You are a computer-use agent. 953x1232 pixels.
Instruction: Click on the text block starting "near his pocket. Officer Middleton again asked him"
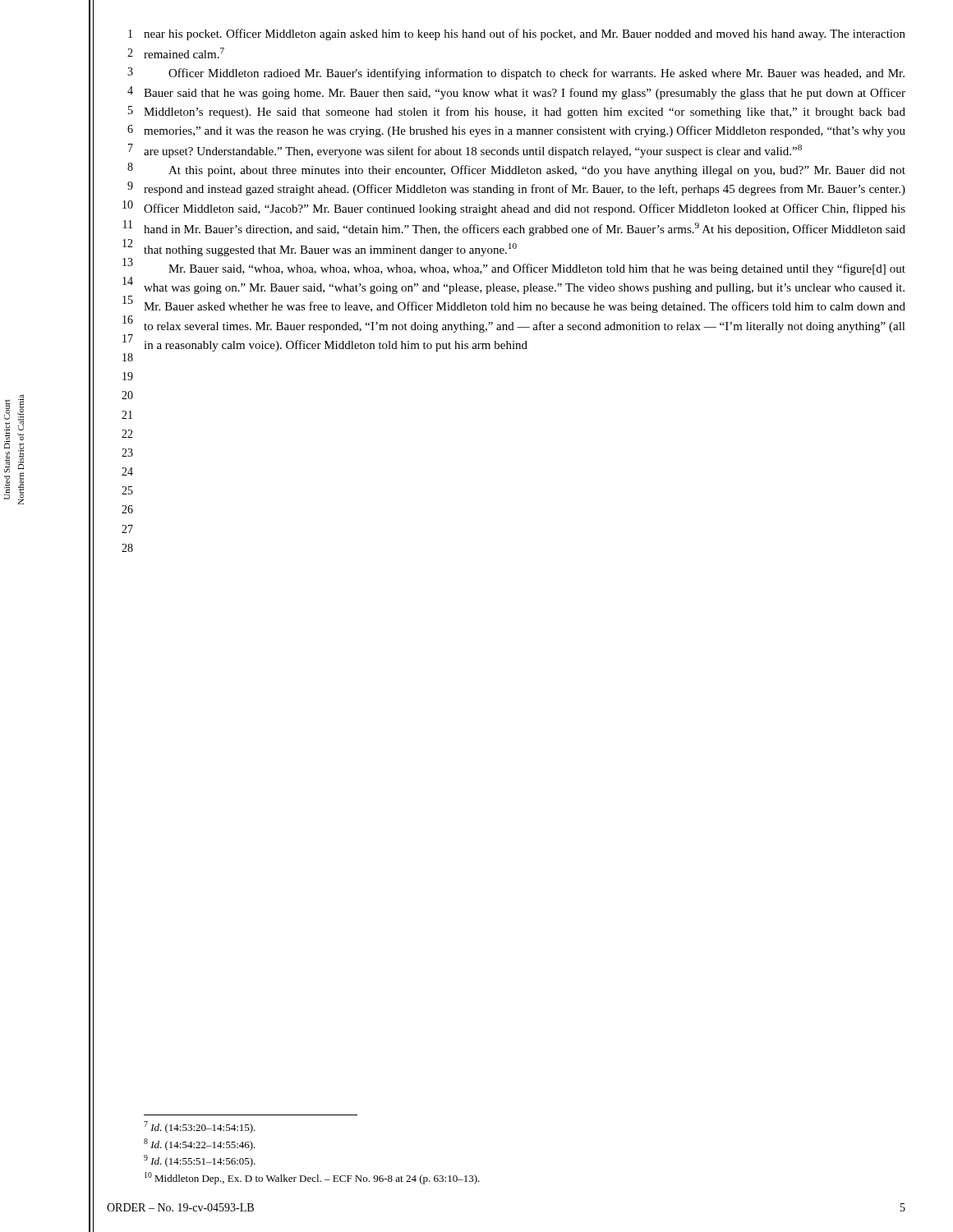525,44
